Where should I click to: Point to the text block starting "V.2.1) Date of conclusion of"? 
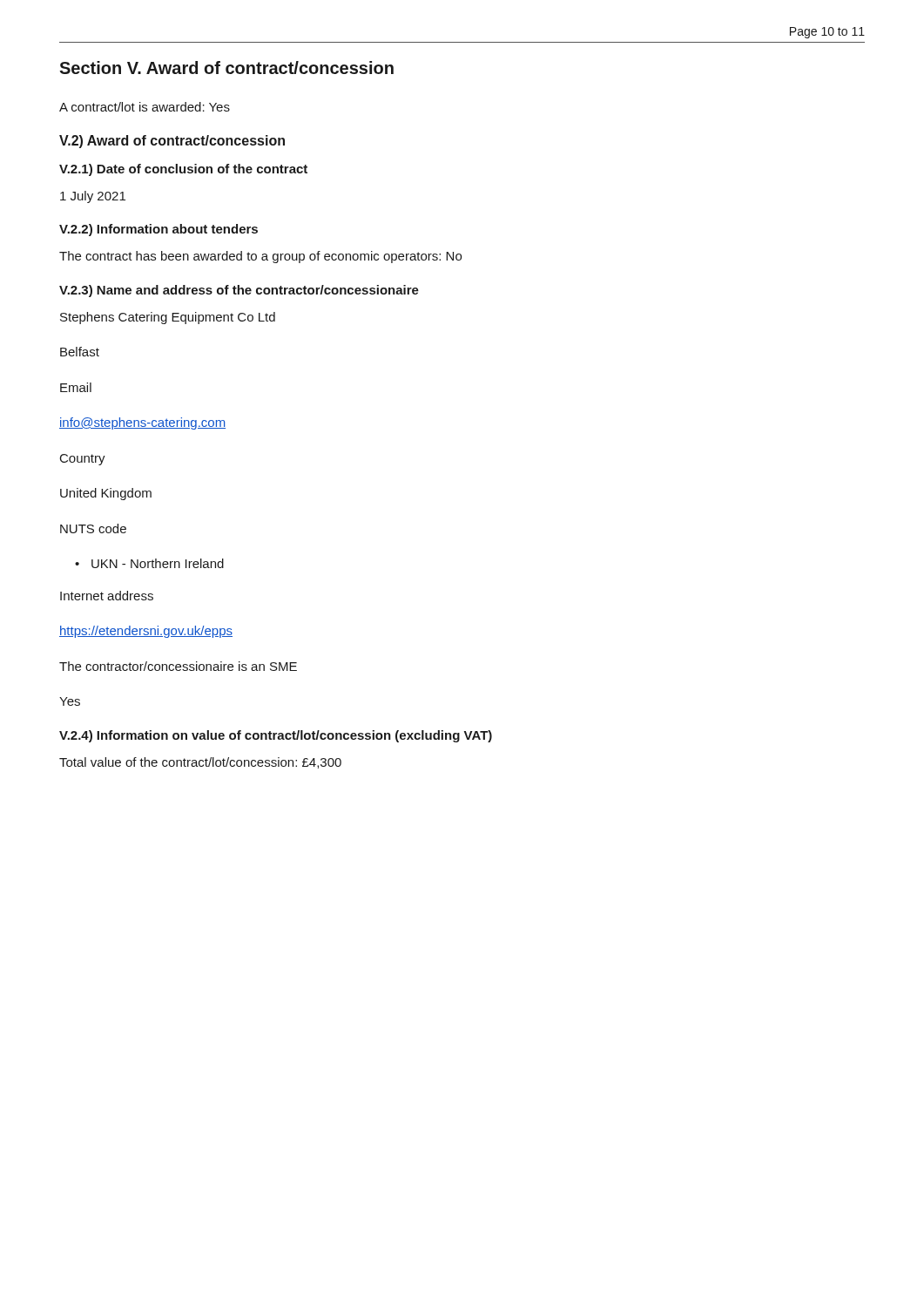(183, 168)
